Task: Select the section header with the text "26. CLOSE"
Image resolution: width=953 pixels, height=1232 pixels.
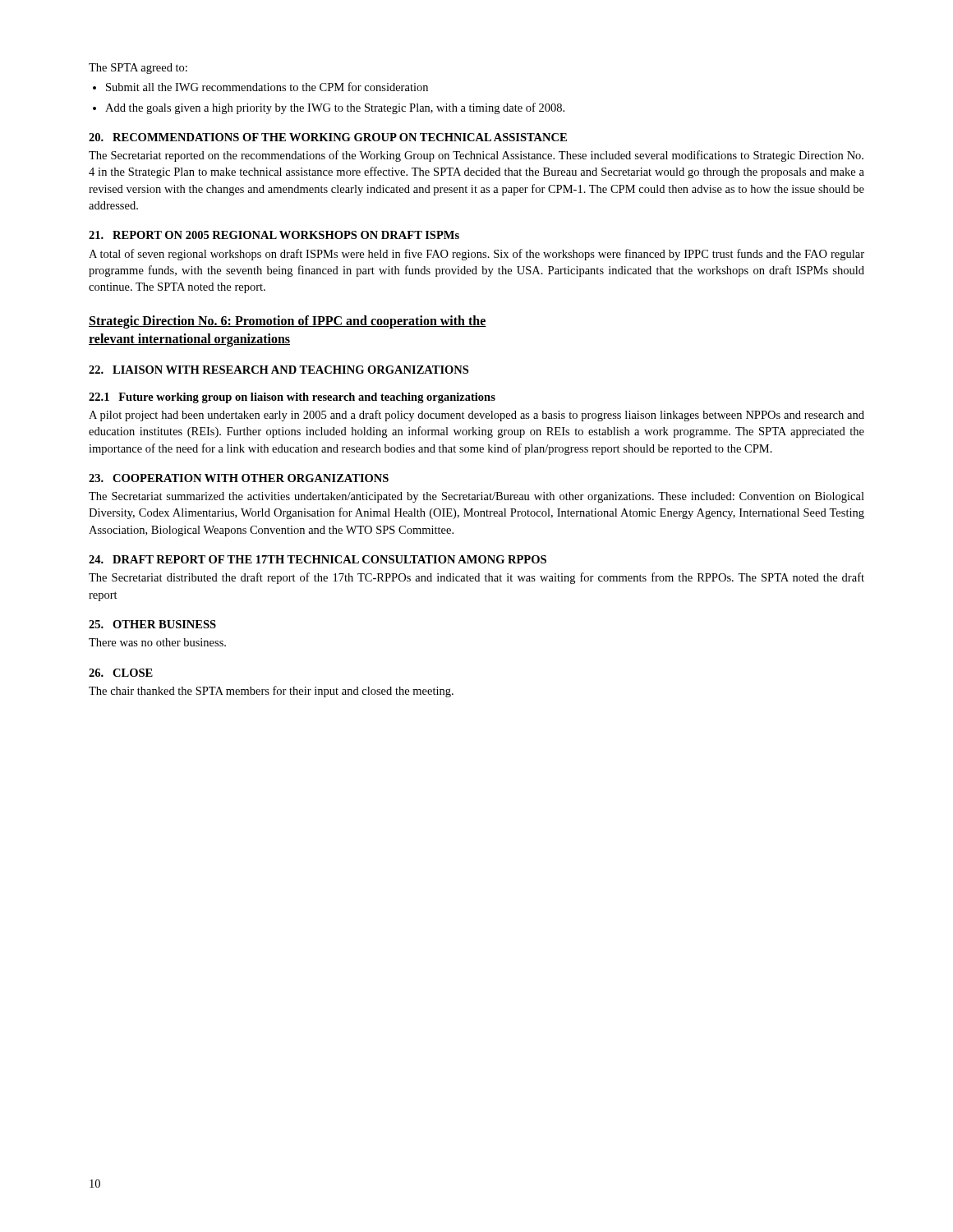Action: [x=121, y=673]
